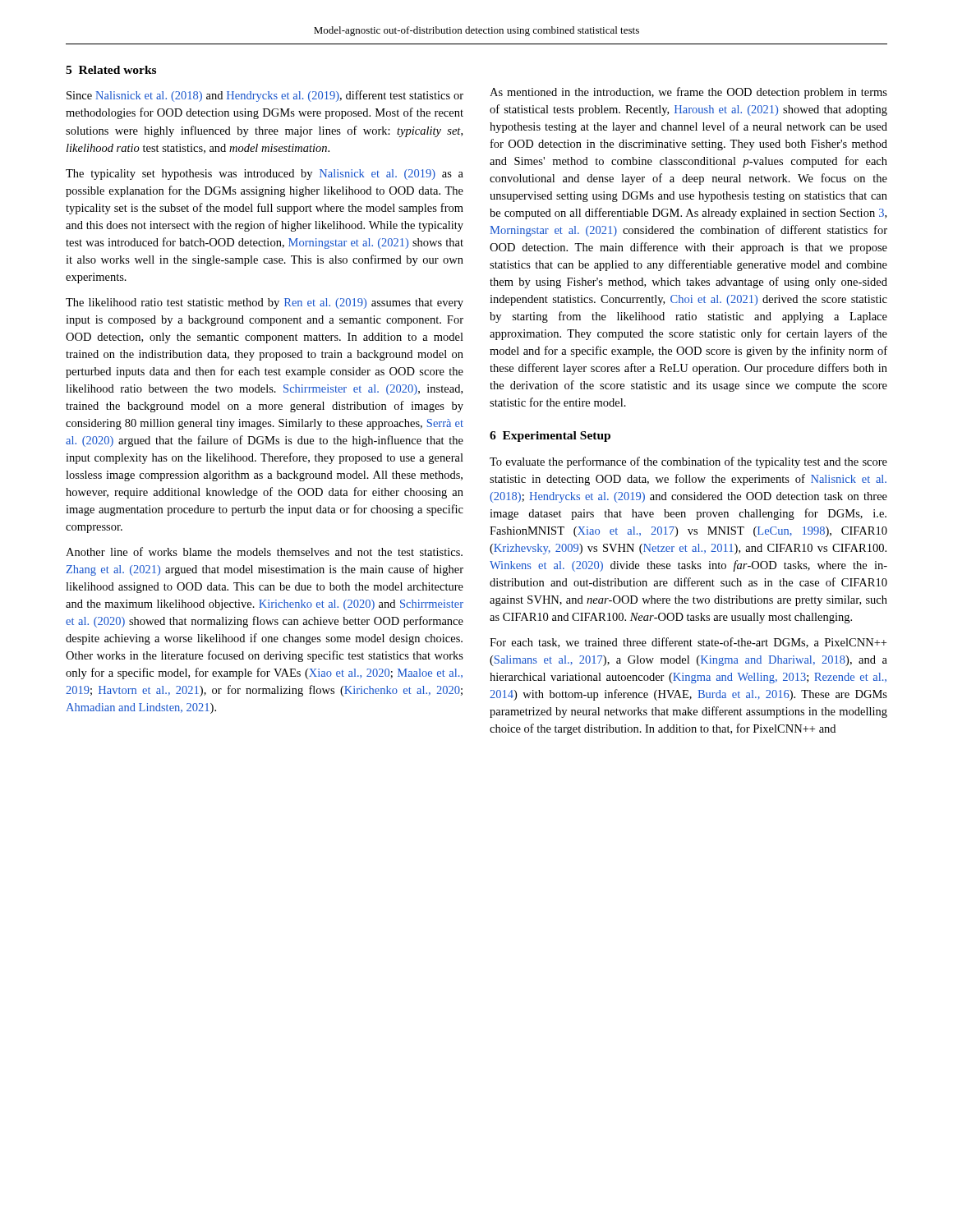Point to the block beginning "Since Nalisnick et al. (2018) and"
The image size is (953, 1232).
tap(265, 122)
